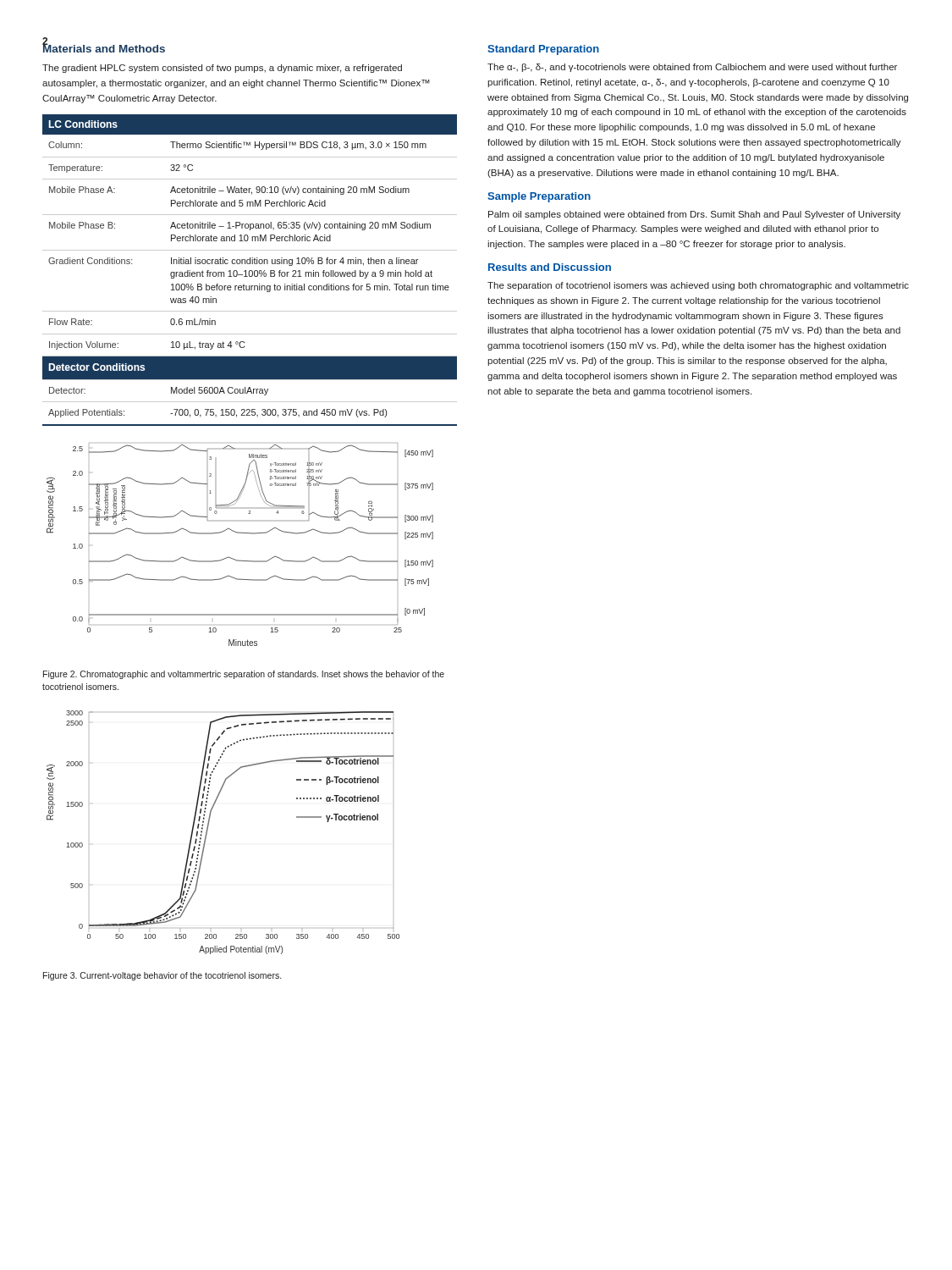Navigate to the passage starting "Figure 3. Current-voltage behavior of"
The image size is (952, 1270).
click(162, 975)
